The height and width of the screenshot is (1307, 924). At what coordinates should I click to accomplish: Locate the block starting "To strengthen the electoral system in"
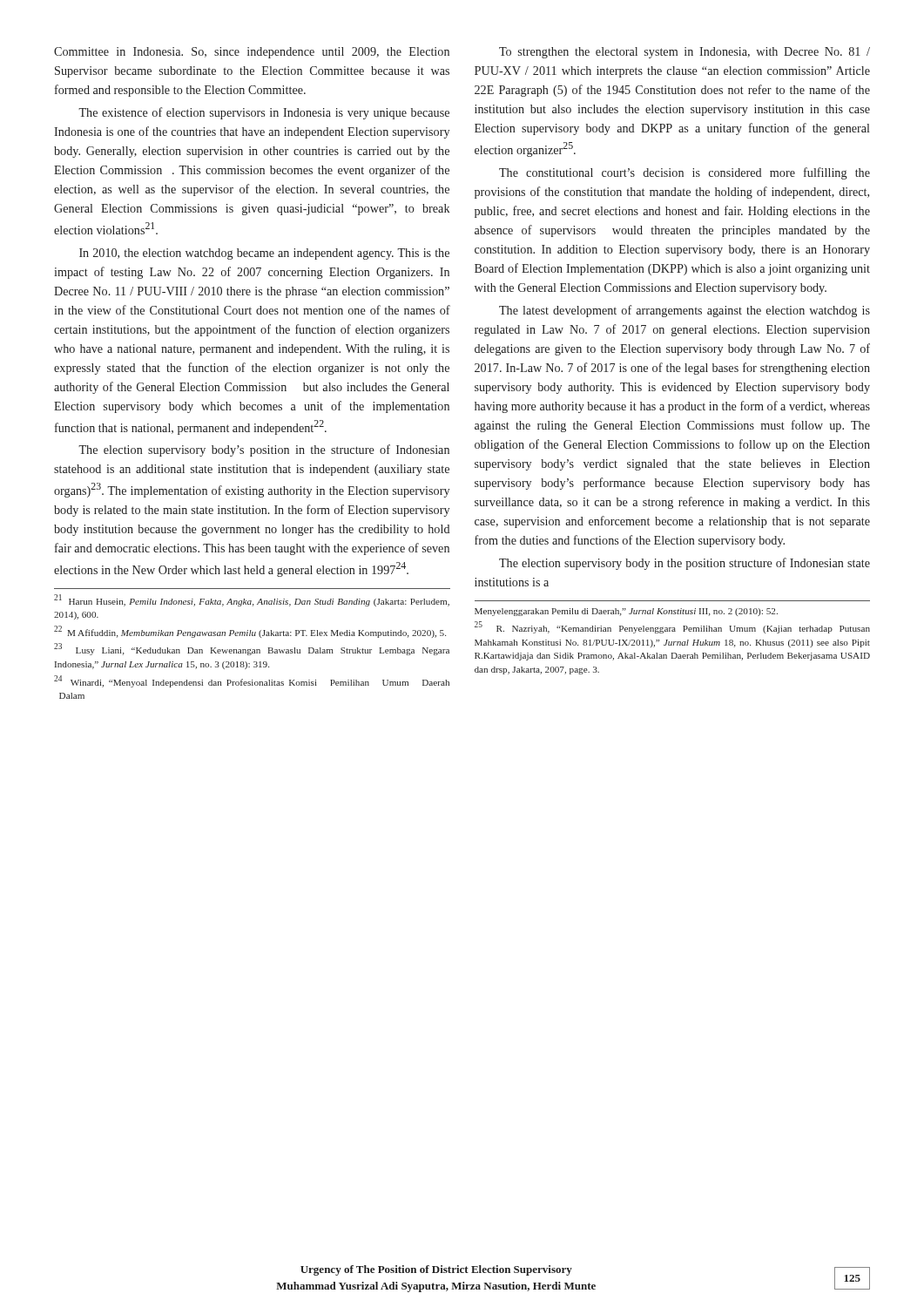(x=672, y=317)
